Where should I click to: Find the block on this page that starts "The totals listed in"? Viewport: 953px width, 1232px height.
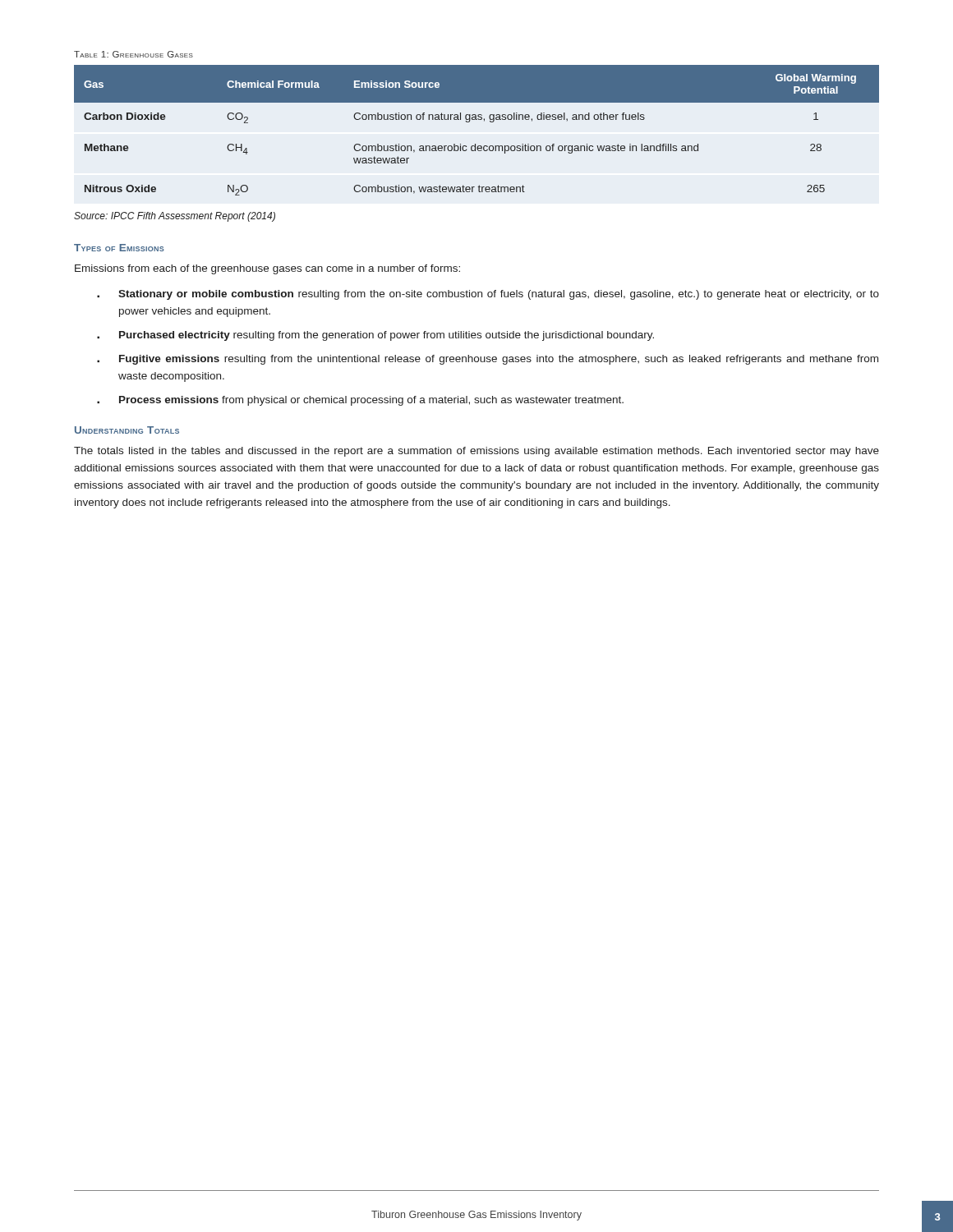pyautogui.click(x=476, y=476)
